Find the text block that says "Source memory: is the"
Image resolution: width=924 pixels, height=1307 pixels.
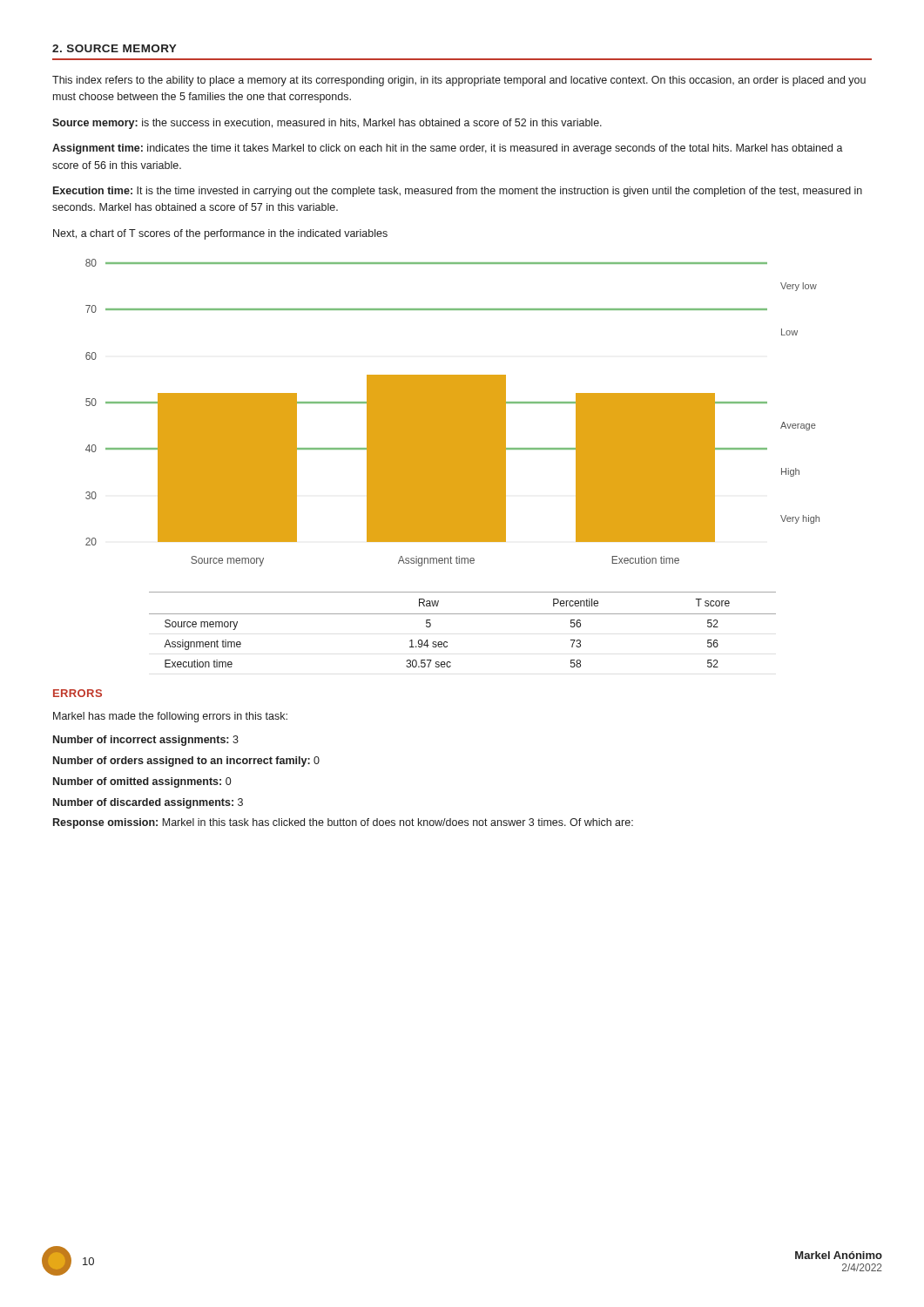327,123
